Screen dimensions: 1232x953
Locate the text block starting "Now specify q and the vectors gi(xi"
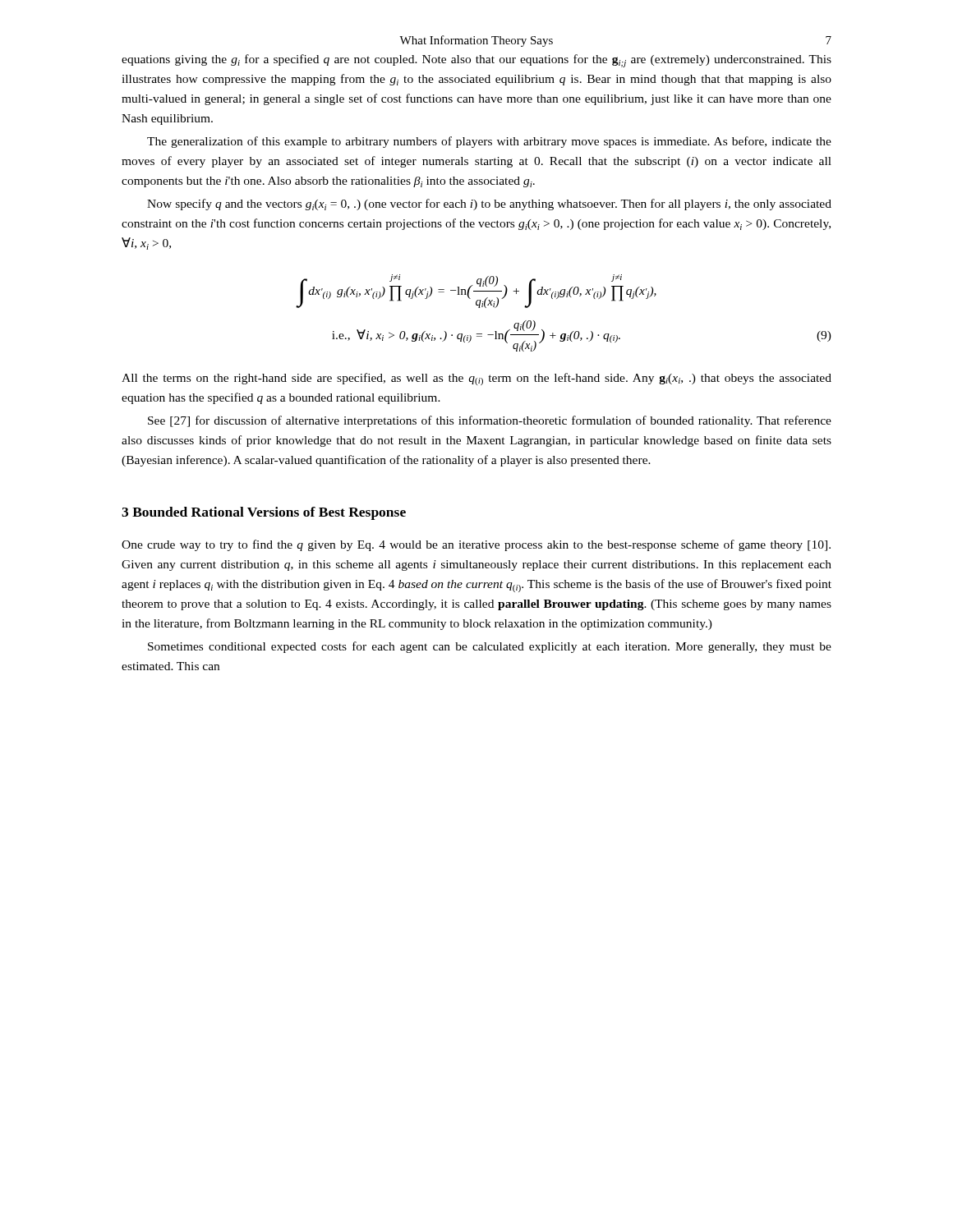(x=476, y=223)
